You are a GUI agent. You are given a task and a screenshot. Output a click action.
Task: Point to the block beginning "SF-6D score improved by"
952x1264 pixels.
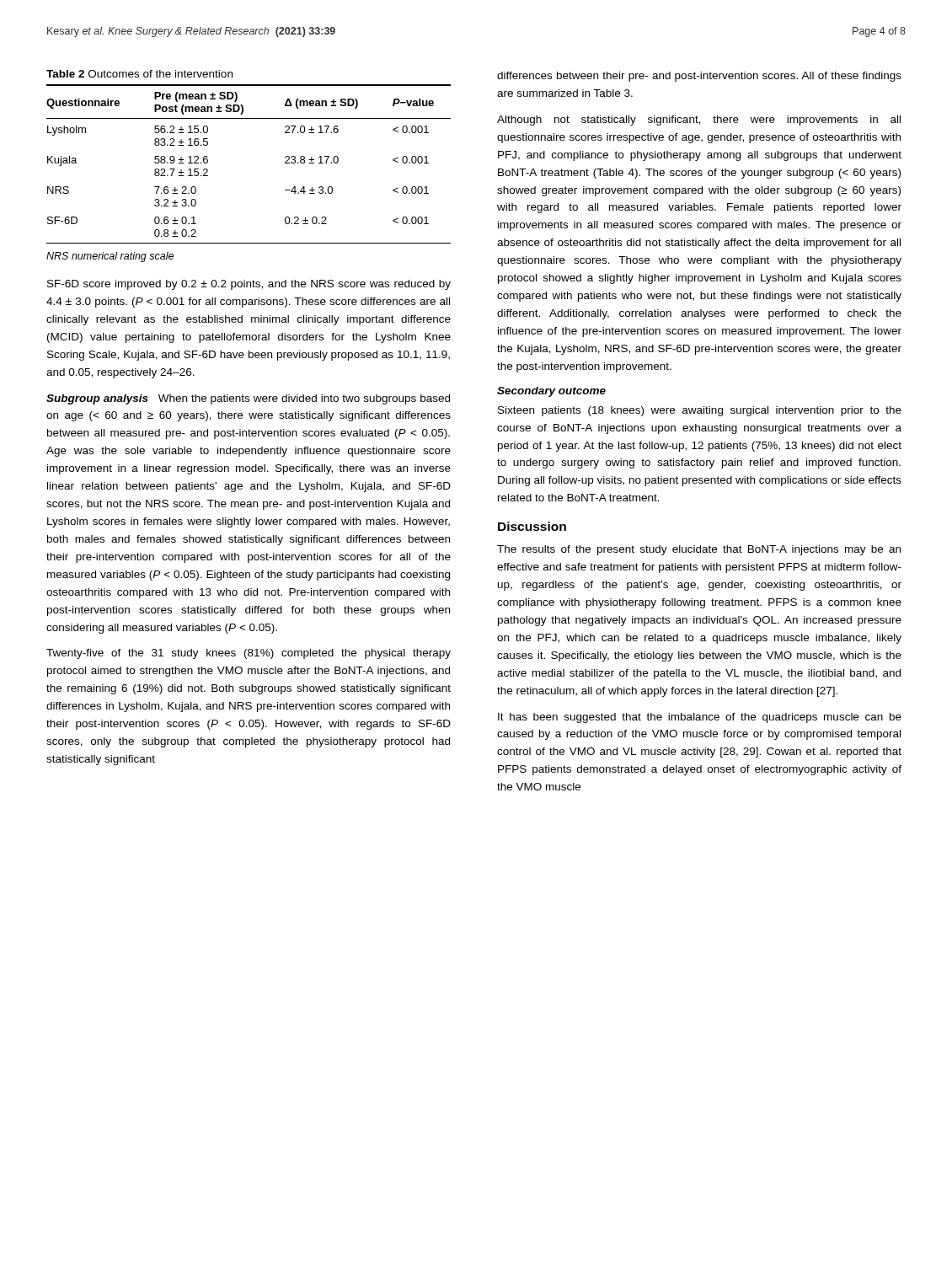tap(249, 328)
